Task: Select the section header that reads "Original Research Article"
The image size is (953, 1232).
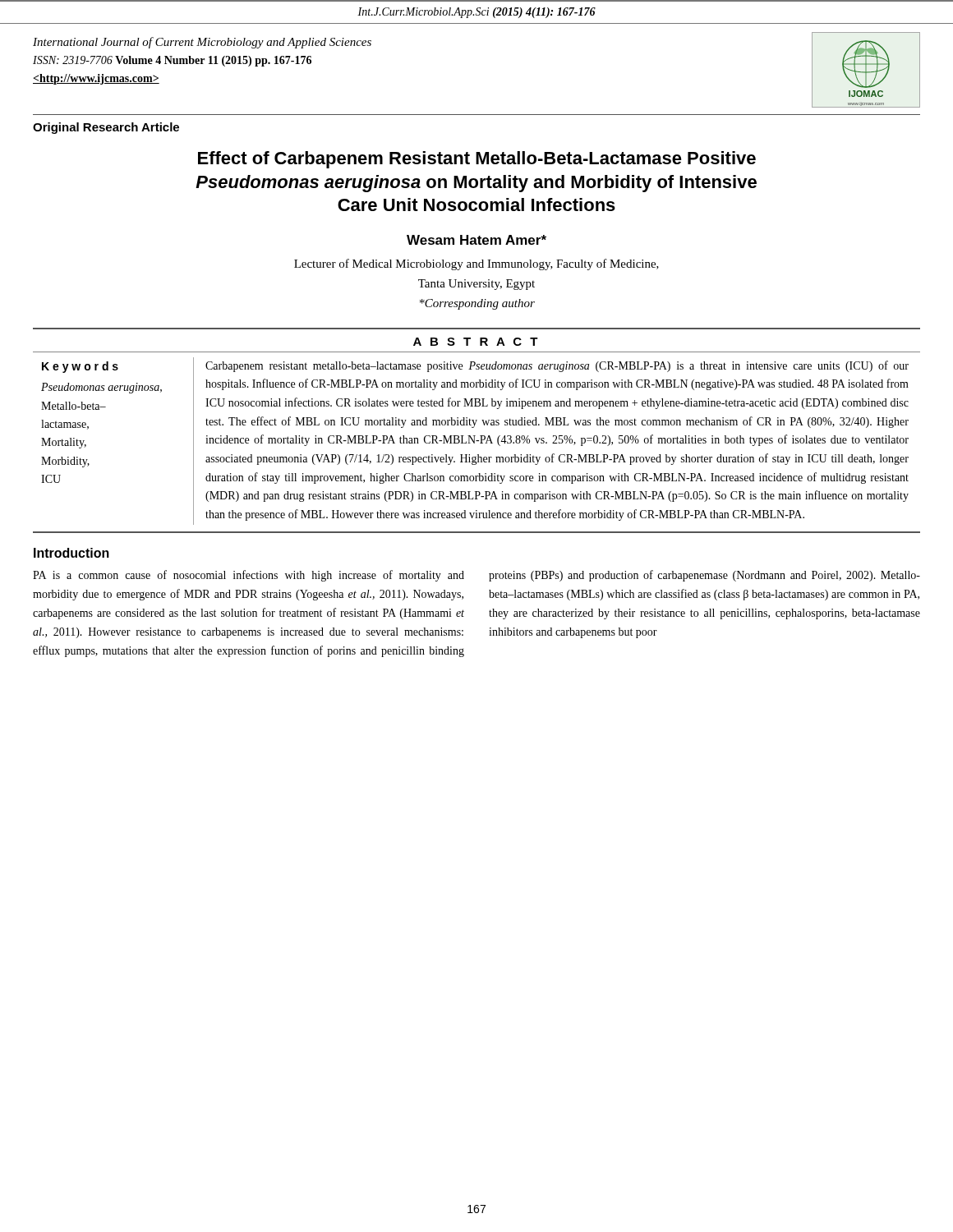Action: click(106, 127)
